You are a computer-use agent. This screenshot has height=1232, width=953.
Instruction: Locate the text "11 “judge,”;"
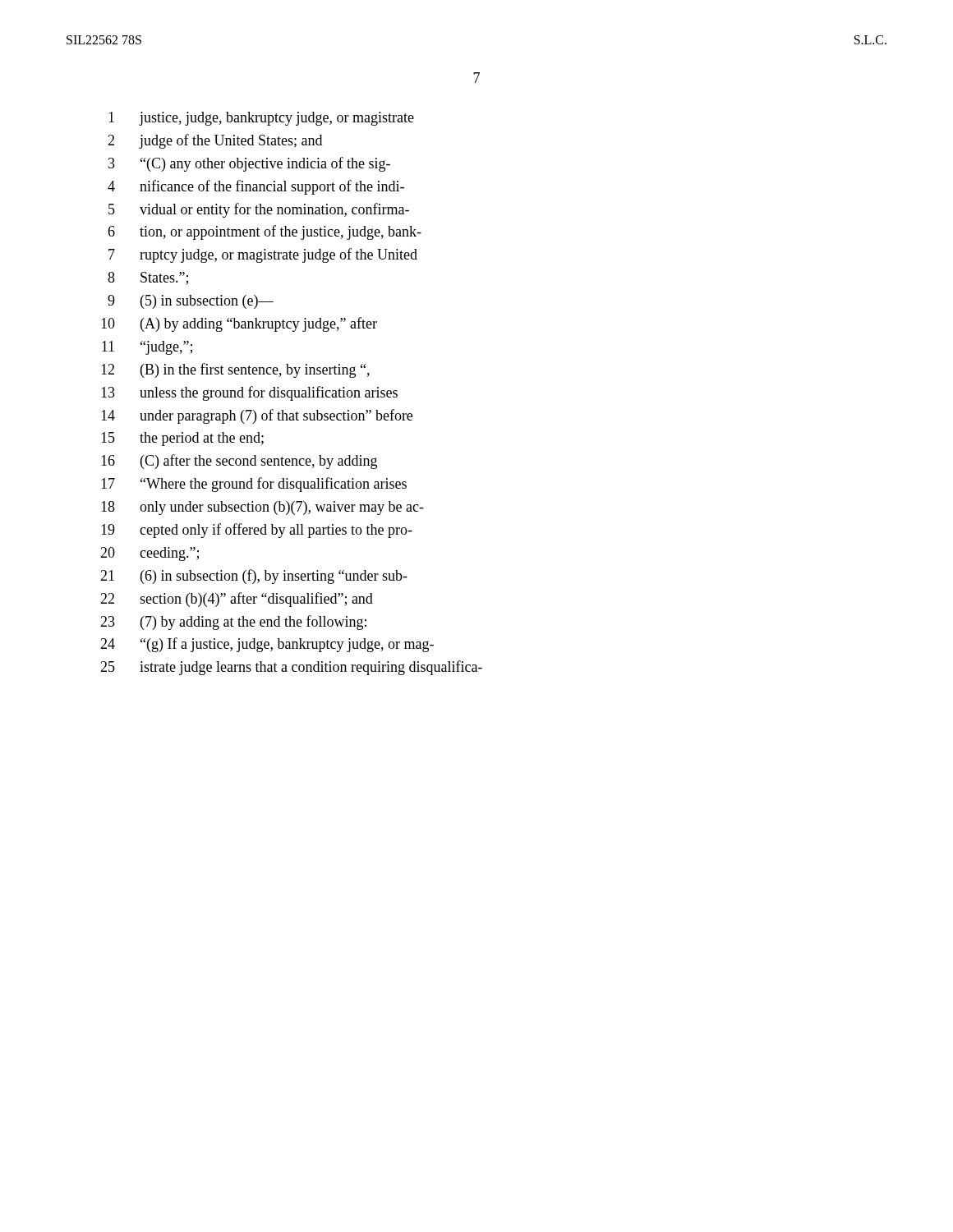tap(147, 348)
